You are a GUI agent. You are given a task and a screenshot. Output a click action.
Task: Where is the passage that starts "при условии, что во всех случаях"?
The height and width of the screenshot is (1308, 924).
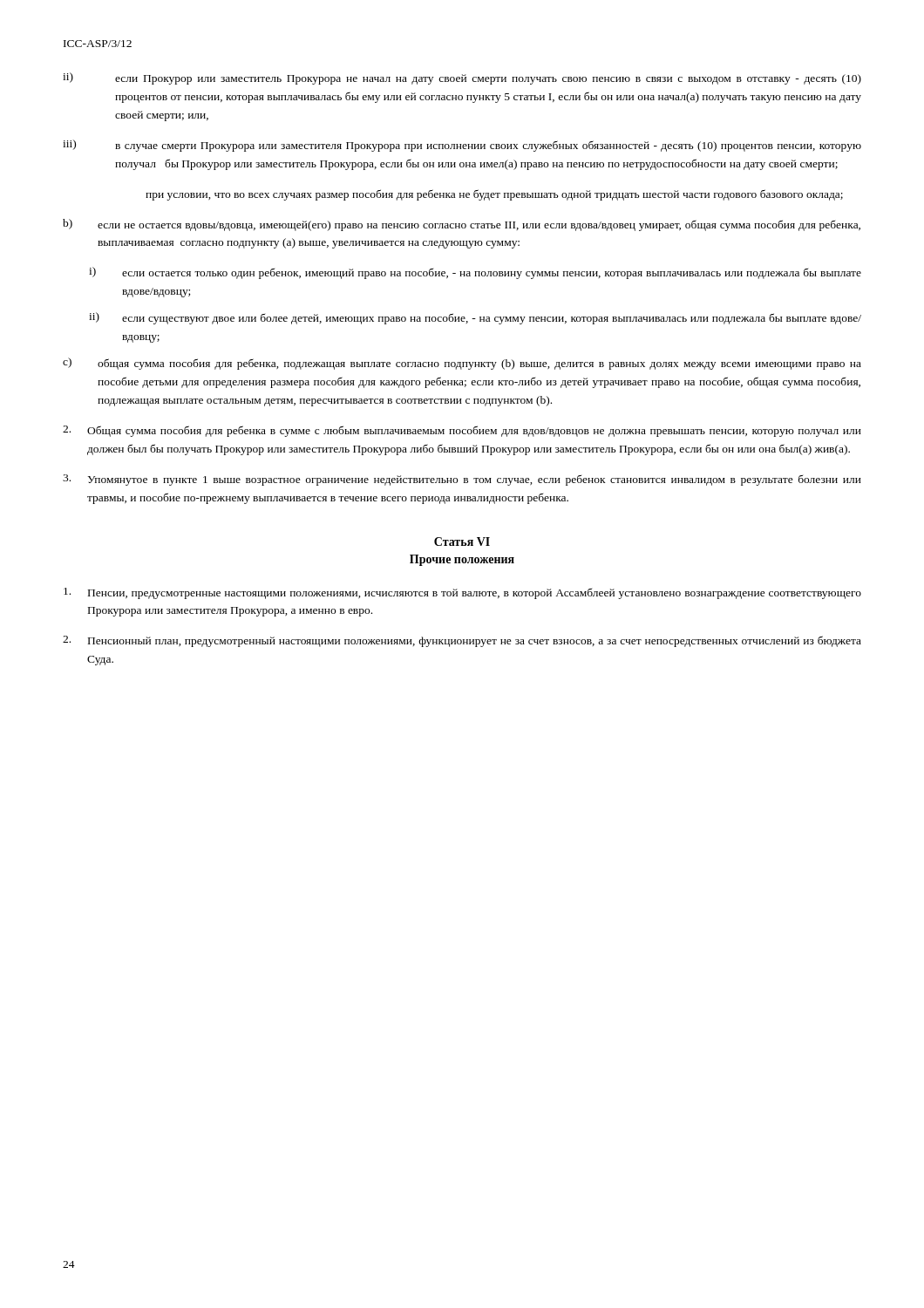[494, 194]
